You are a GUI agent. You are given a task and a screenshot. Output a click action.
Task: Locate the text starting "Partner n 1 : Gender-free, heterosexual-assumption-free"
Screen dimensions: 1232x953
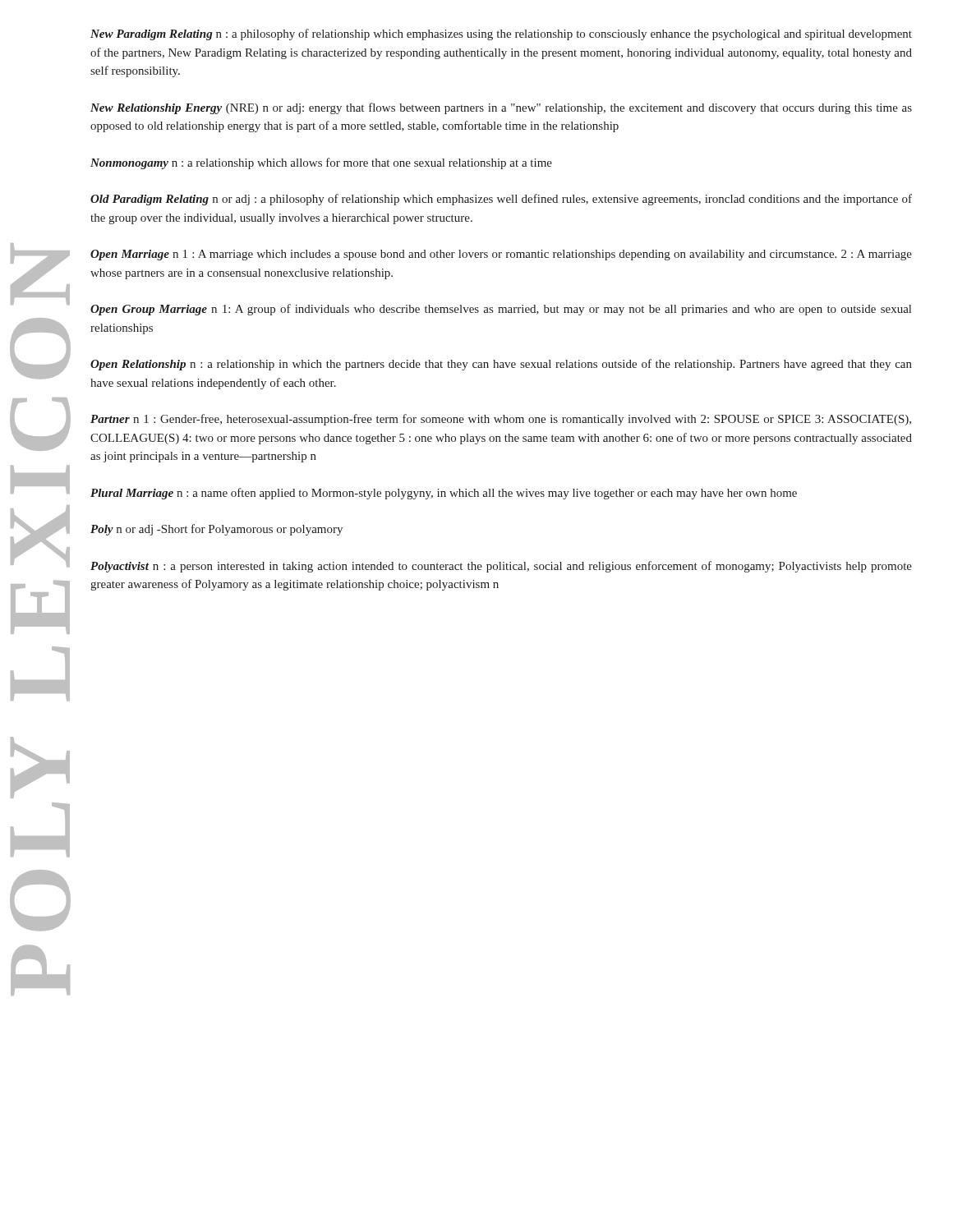(x=501, y=438)
